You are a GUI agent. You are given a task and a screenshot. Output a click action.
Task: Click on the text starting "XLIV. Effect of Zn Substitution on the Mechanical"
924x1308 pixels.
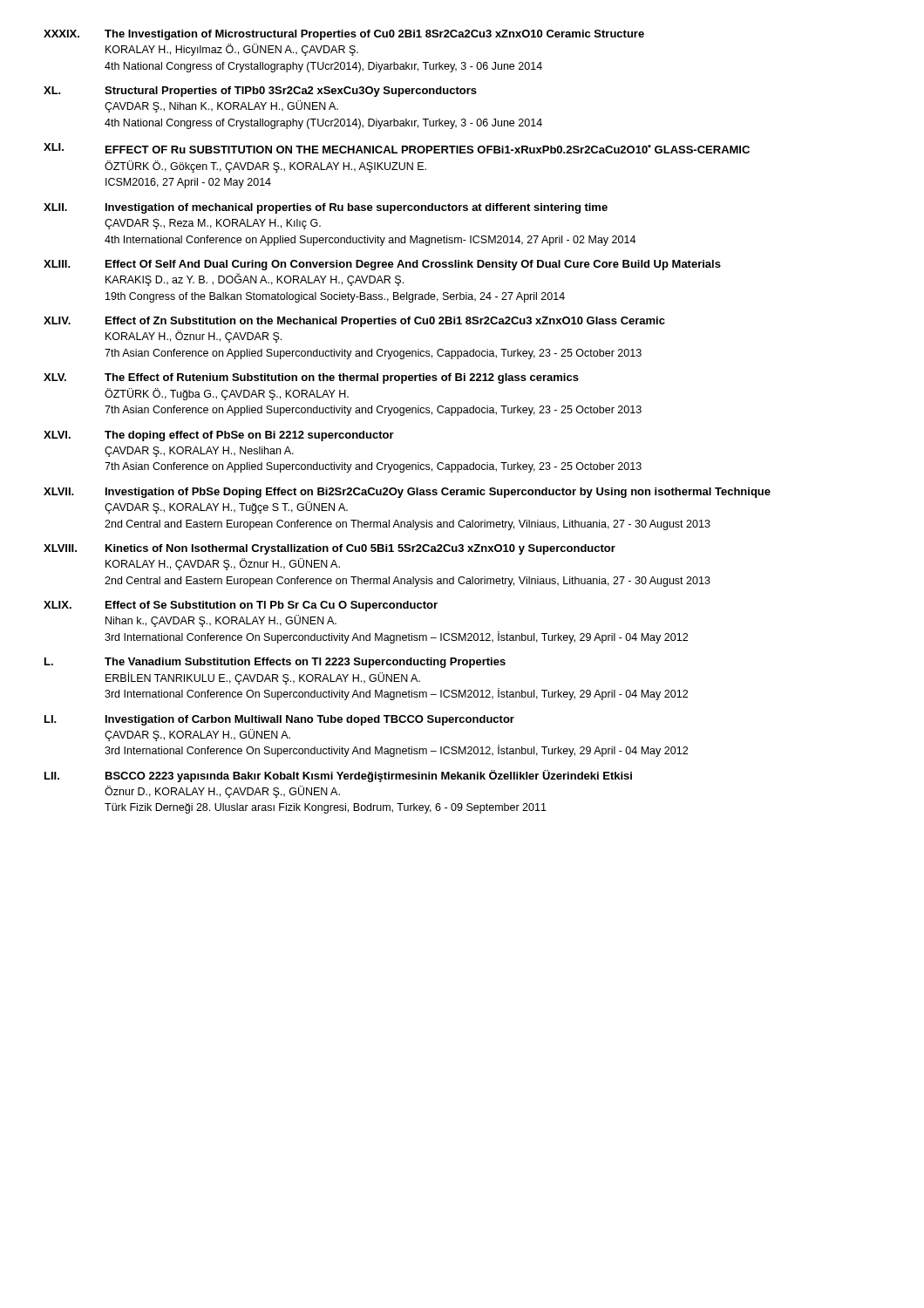click(x=354, y=322)
